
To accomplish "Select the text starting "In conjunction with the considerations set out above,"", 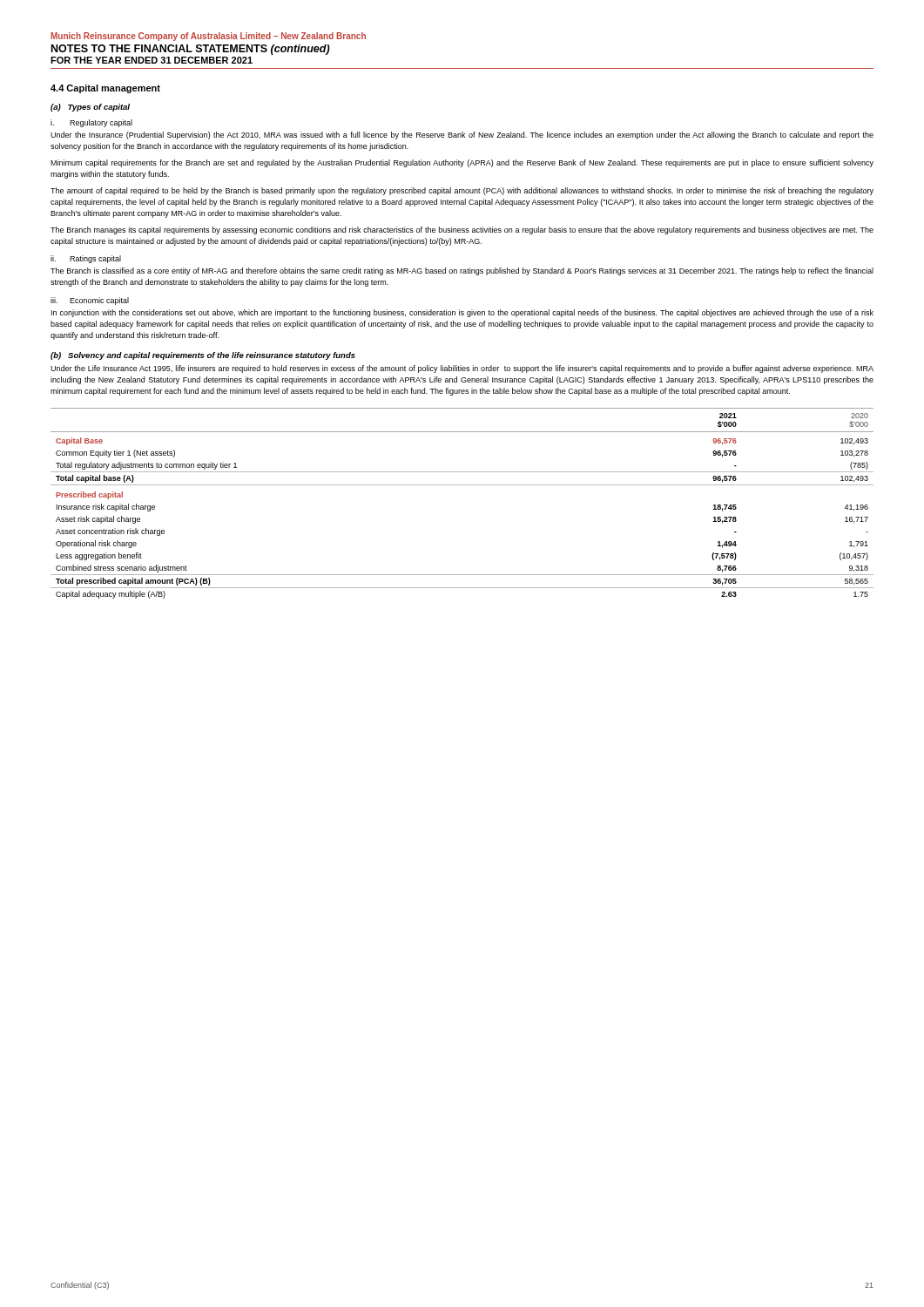I will point(462,324).
